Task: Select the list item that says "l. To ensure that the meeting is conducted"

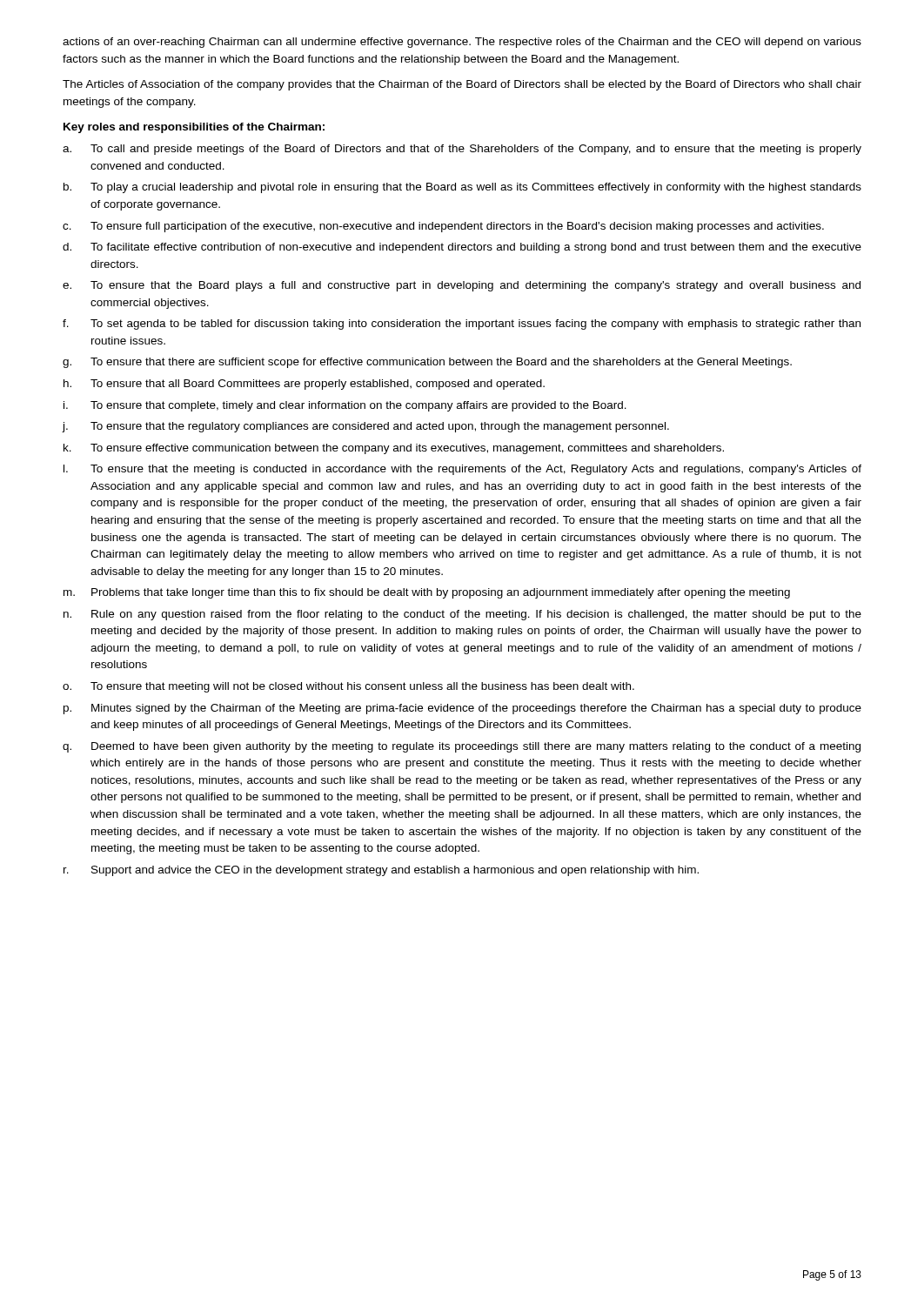Action: coord(462,520)
